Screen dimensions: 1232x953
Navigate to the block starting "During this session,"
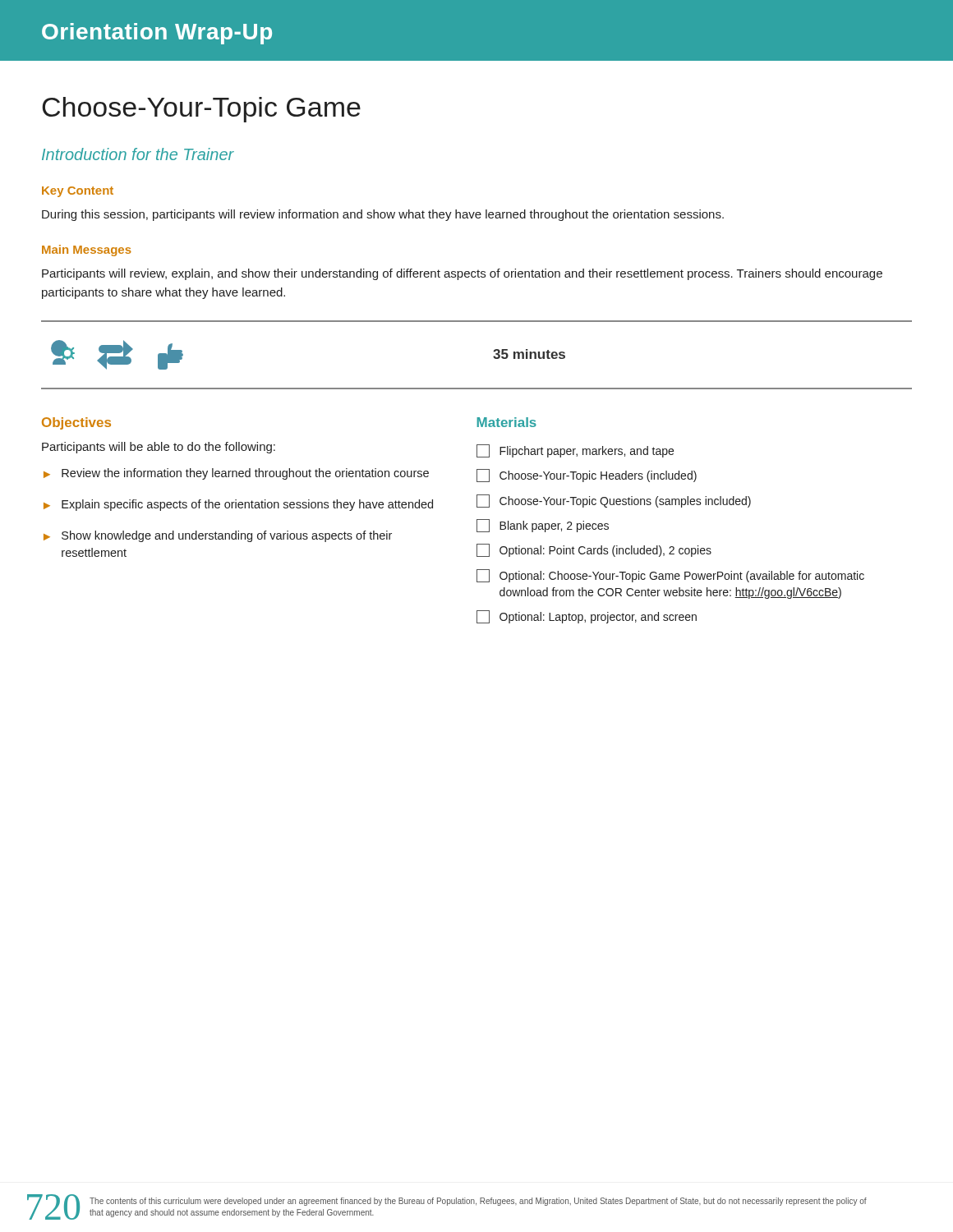pyautogui.click(x=383, y=214)
